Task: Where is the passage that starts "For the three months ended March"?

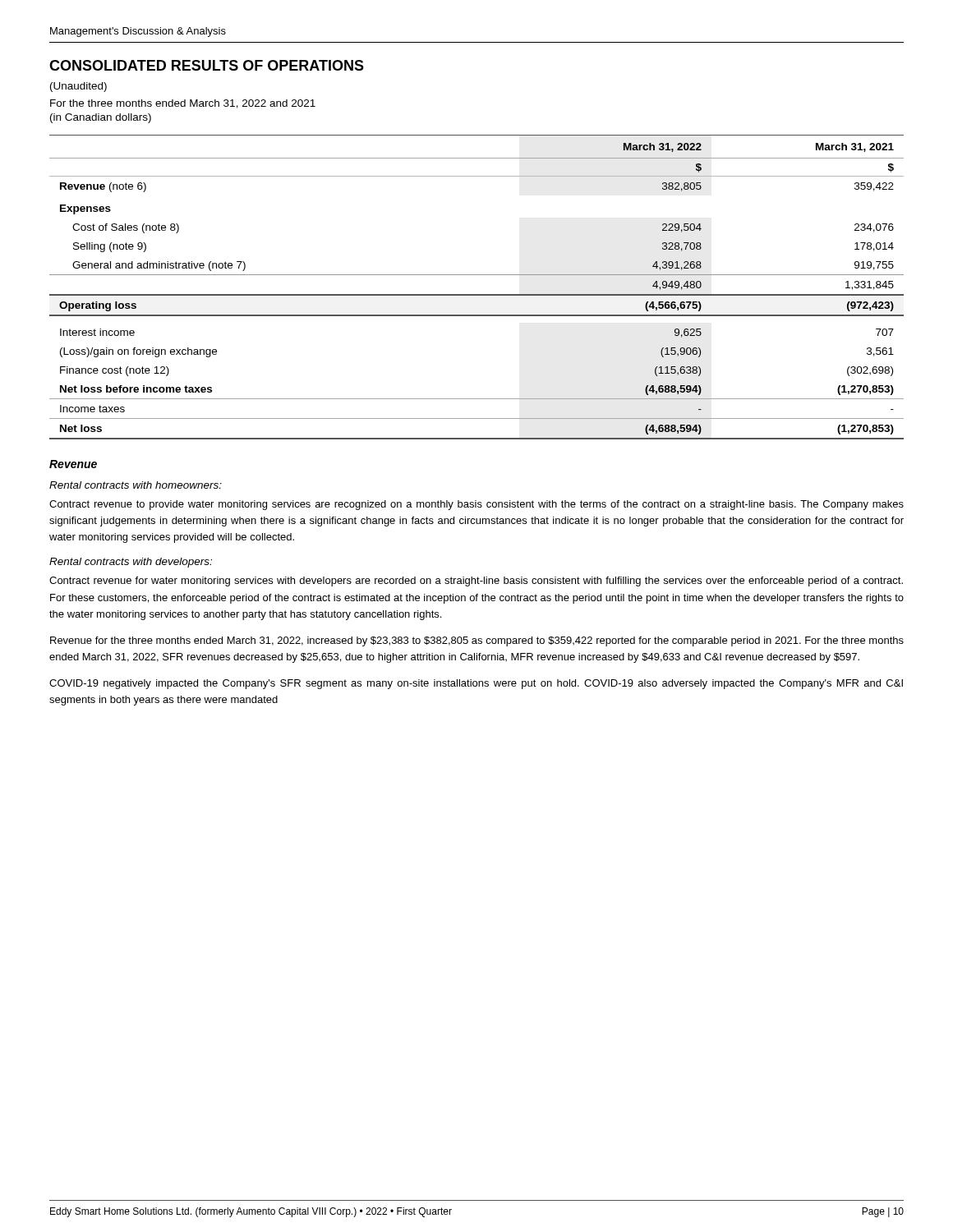Action: coord(182,103)
